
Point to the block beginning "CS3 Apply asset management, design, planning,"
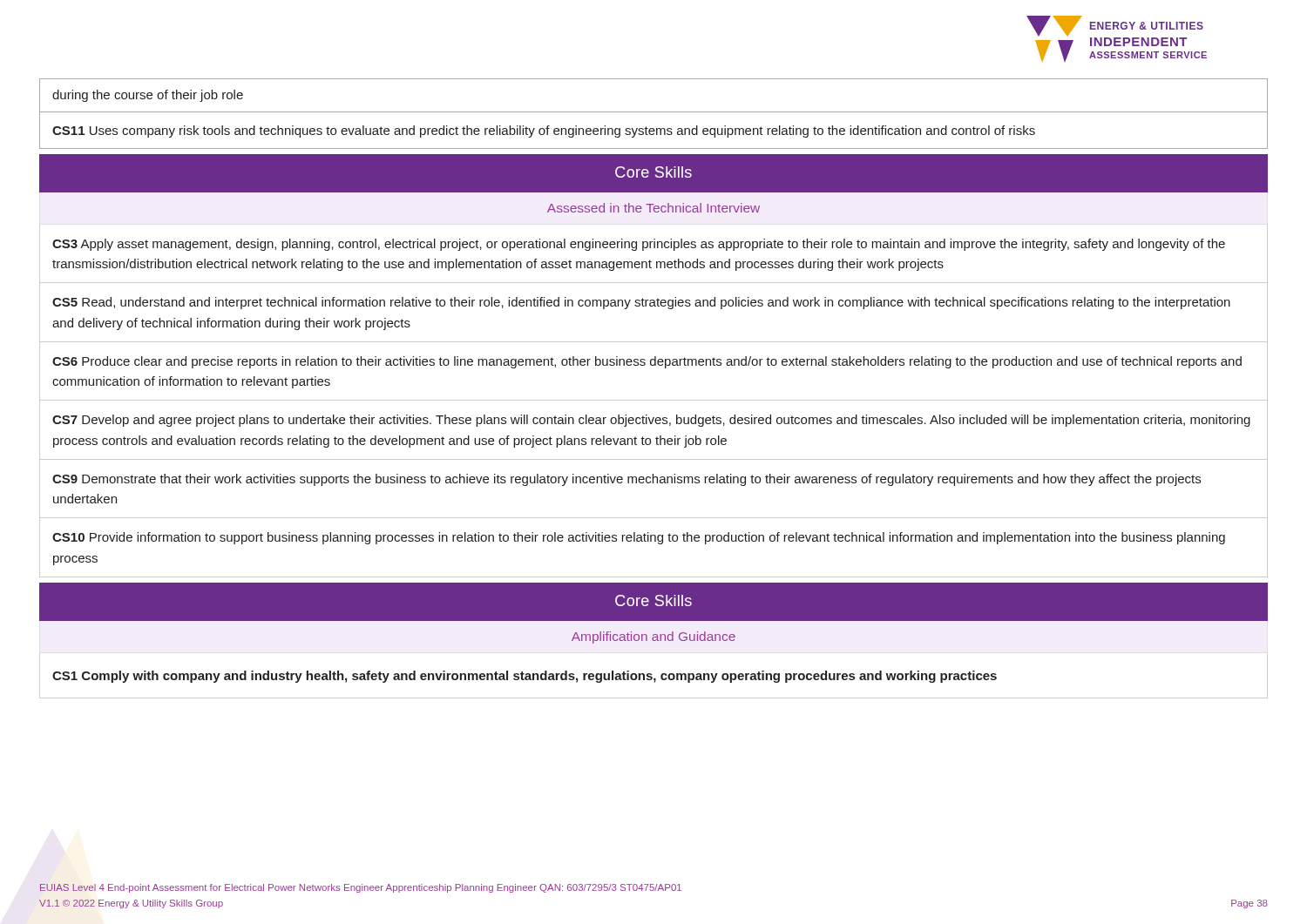[x=639, y=253]
